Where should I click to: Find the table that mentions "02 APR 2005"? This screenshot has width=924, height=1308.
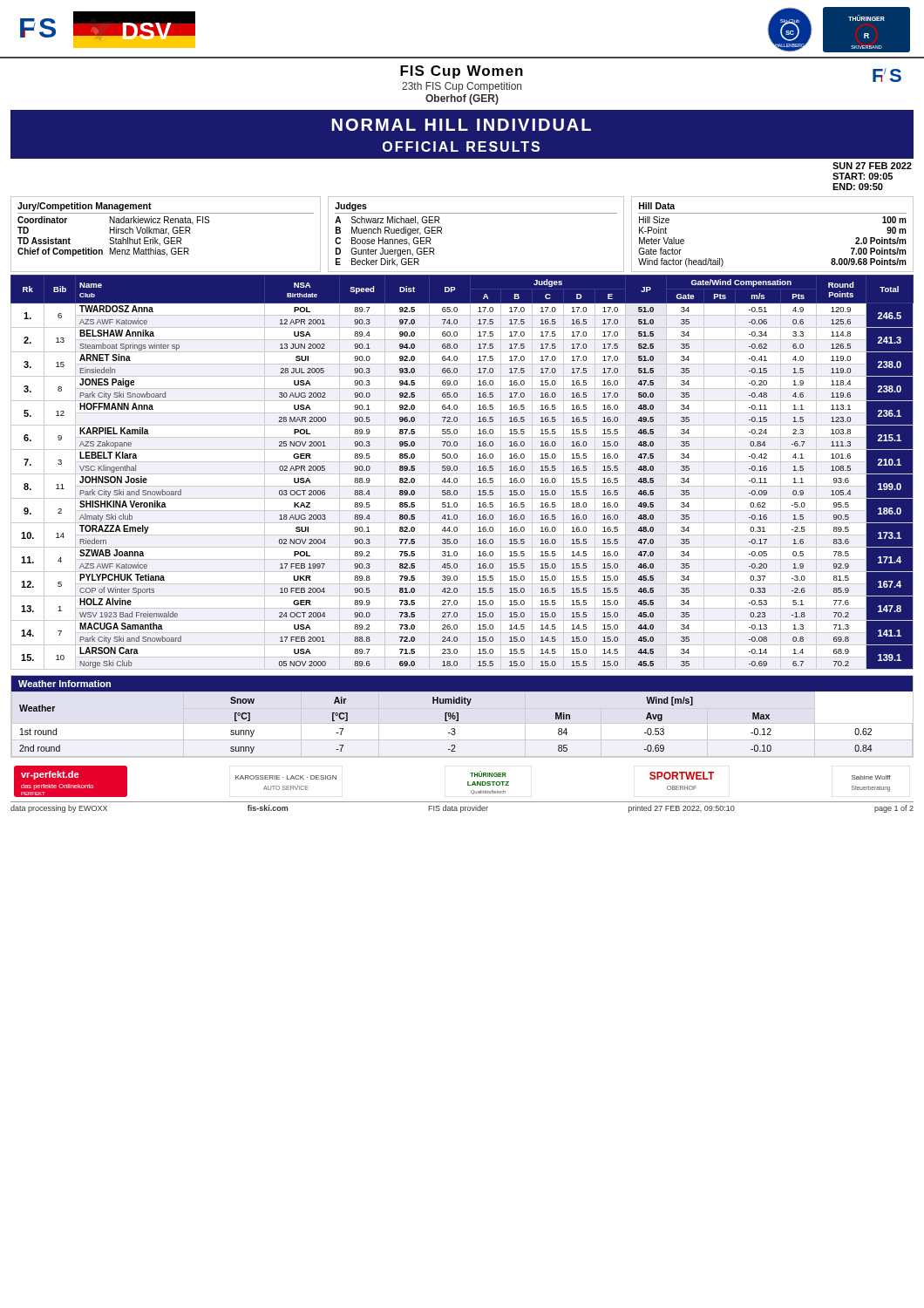click(x=462, y=472)
